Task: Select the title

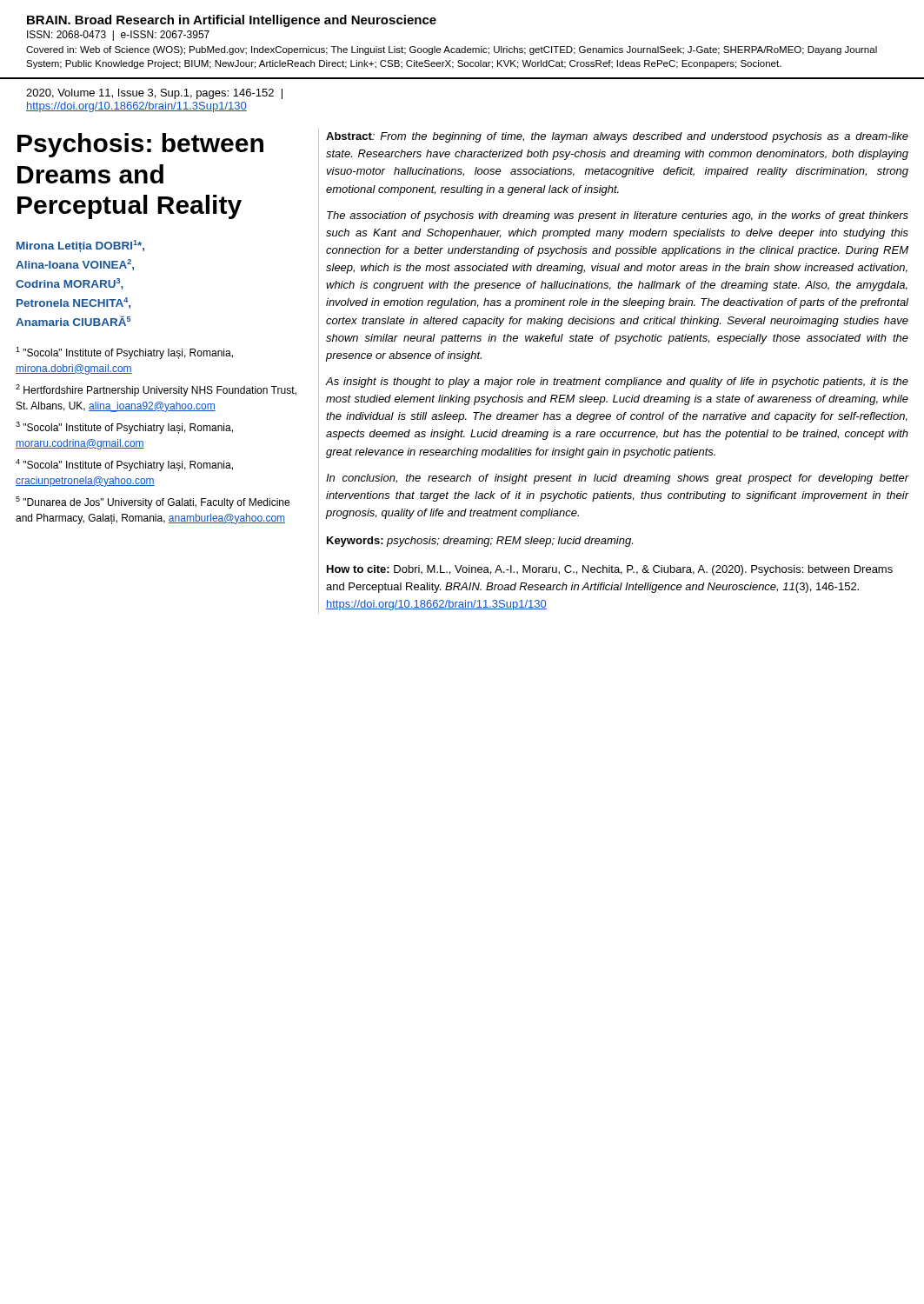Action: coord(140,174)
